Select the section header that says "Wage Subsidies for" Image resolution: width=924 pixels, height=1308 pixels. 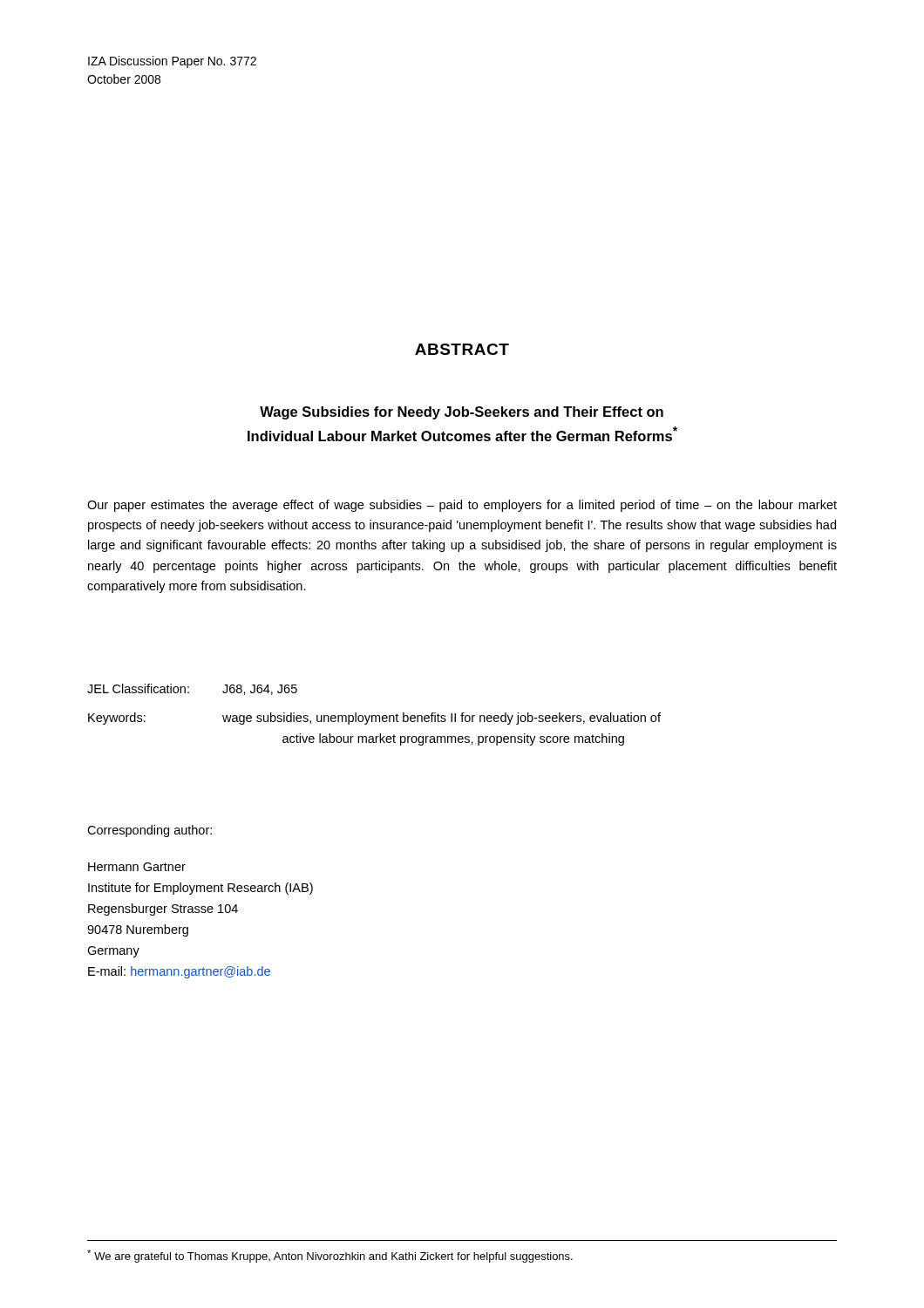[462, 423]
